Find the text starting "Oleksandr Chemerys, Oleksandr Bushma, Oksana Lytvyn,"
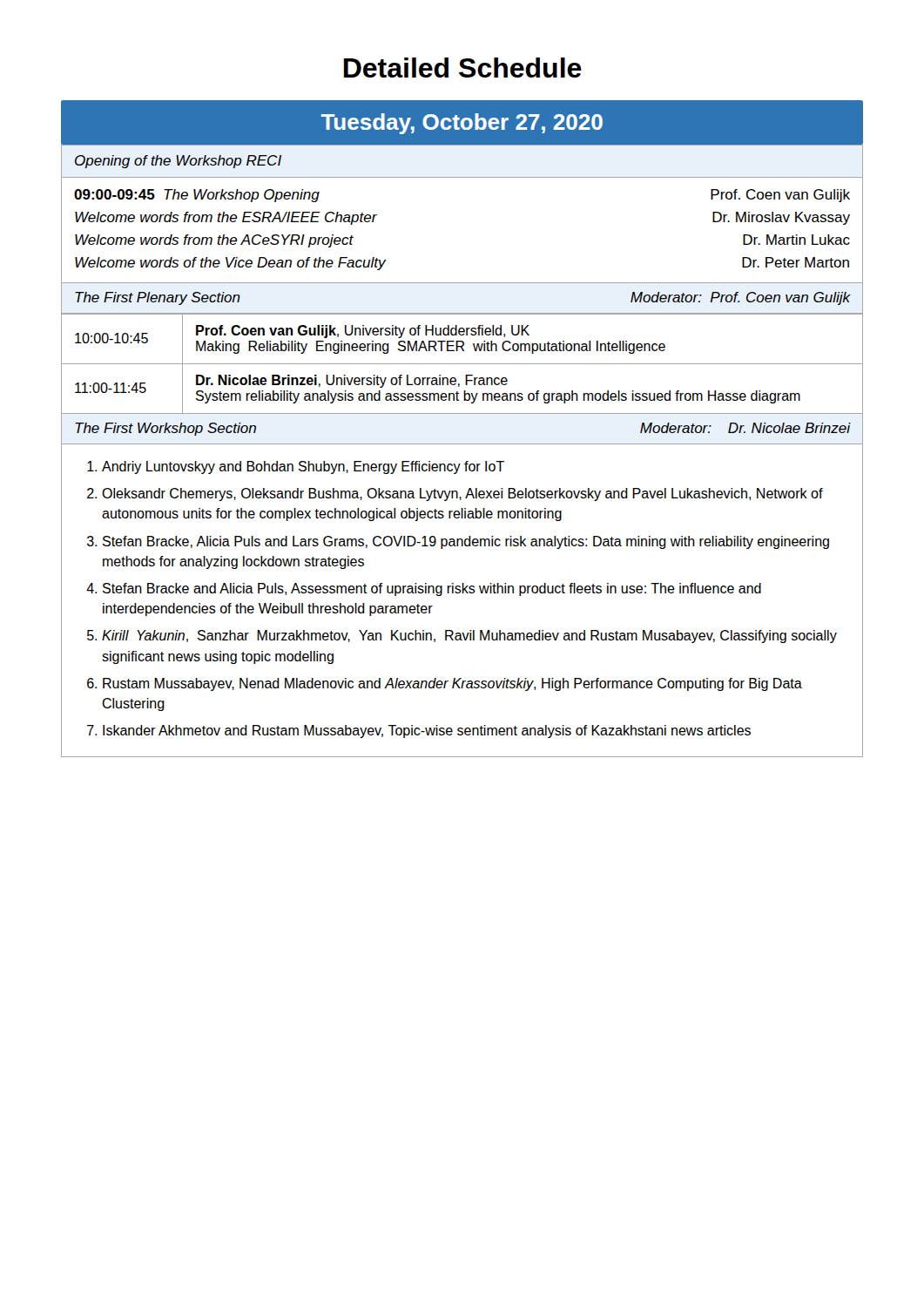924x1307 pixels. [x=462, y=504]
